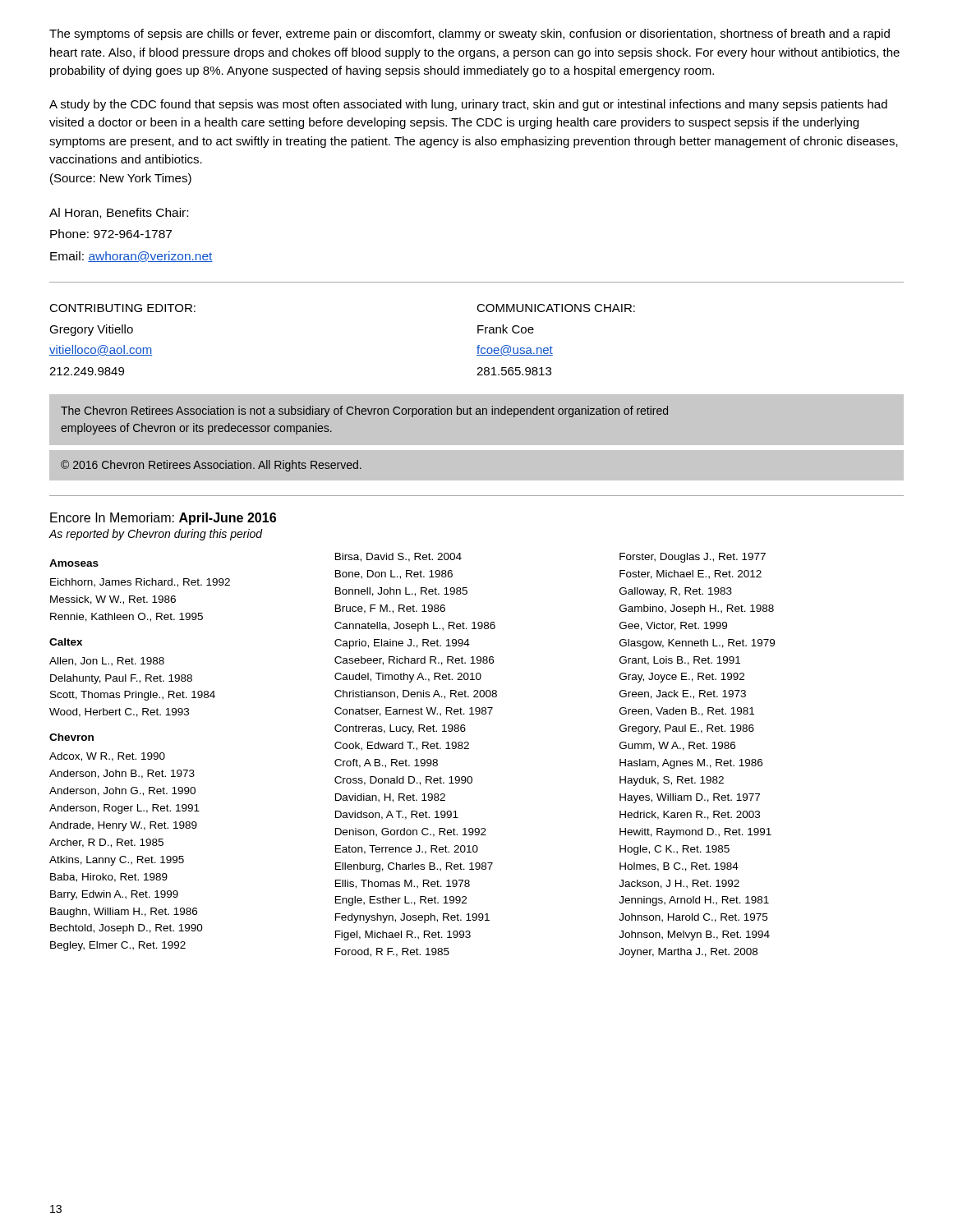Click on the text block with the text "© 2016 Chevron Retirees"
The height and width of the screenshot is (1232, 953).
point(211,465)
